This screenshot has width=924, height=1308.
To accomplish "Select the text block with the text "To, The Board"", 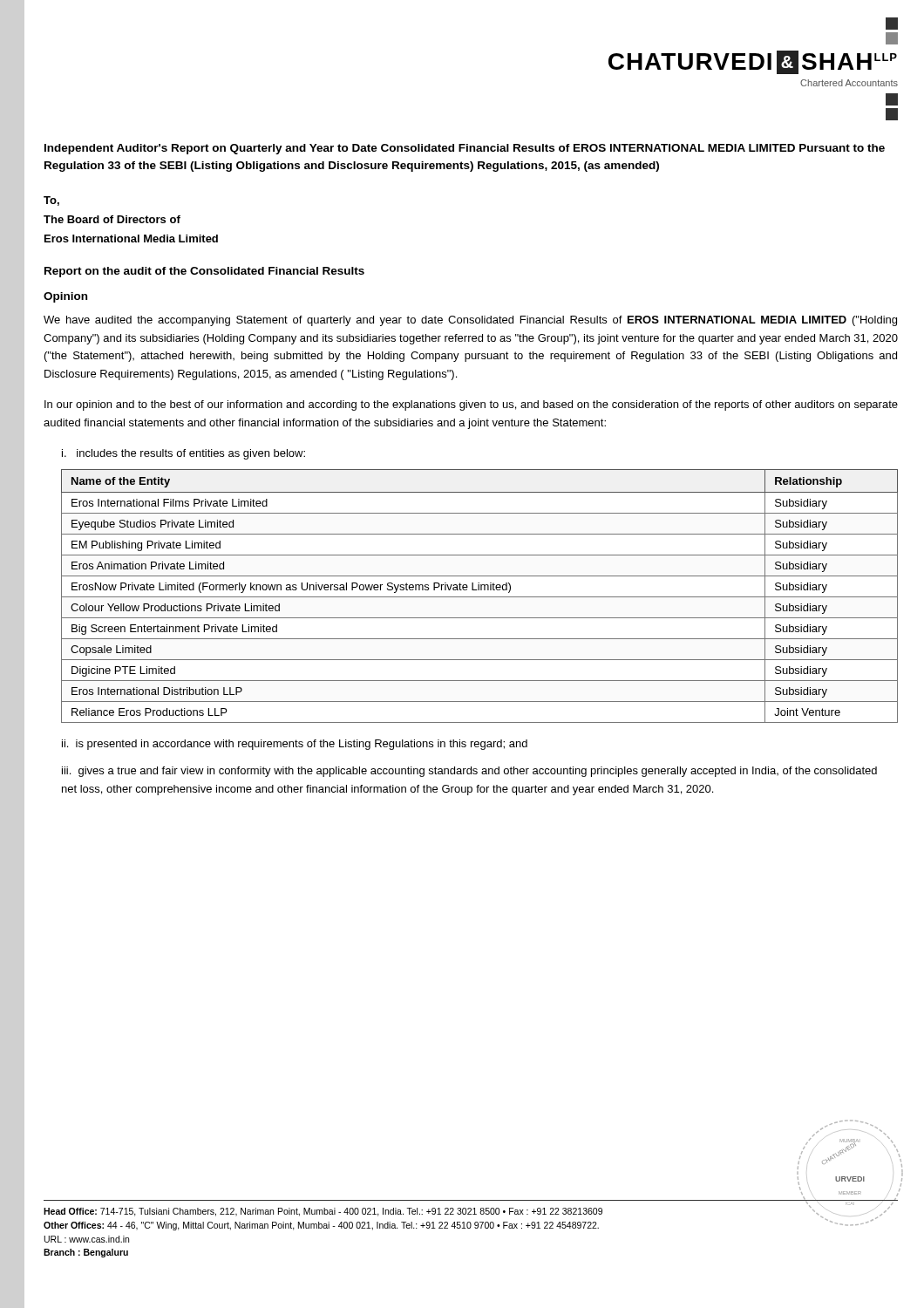I will (131, 219).
